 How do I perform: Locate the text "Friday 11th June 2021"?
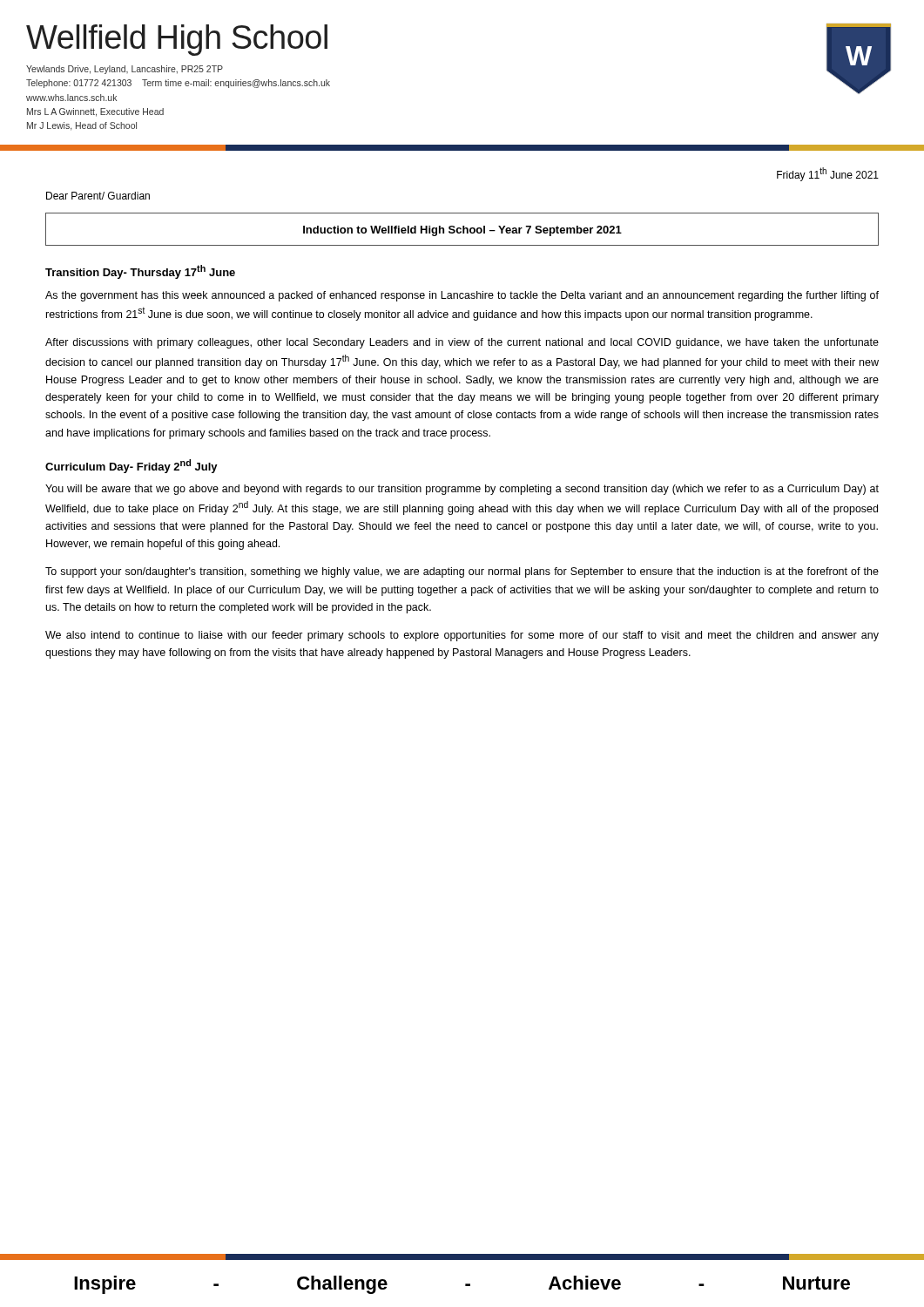point(827,174)
